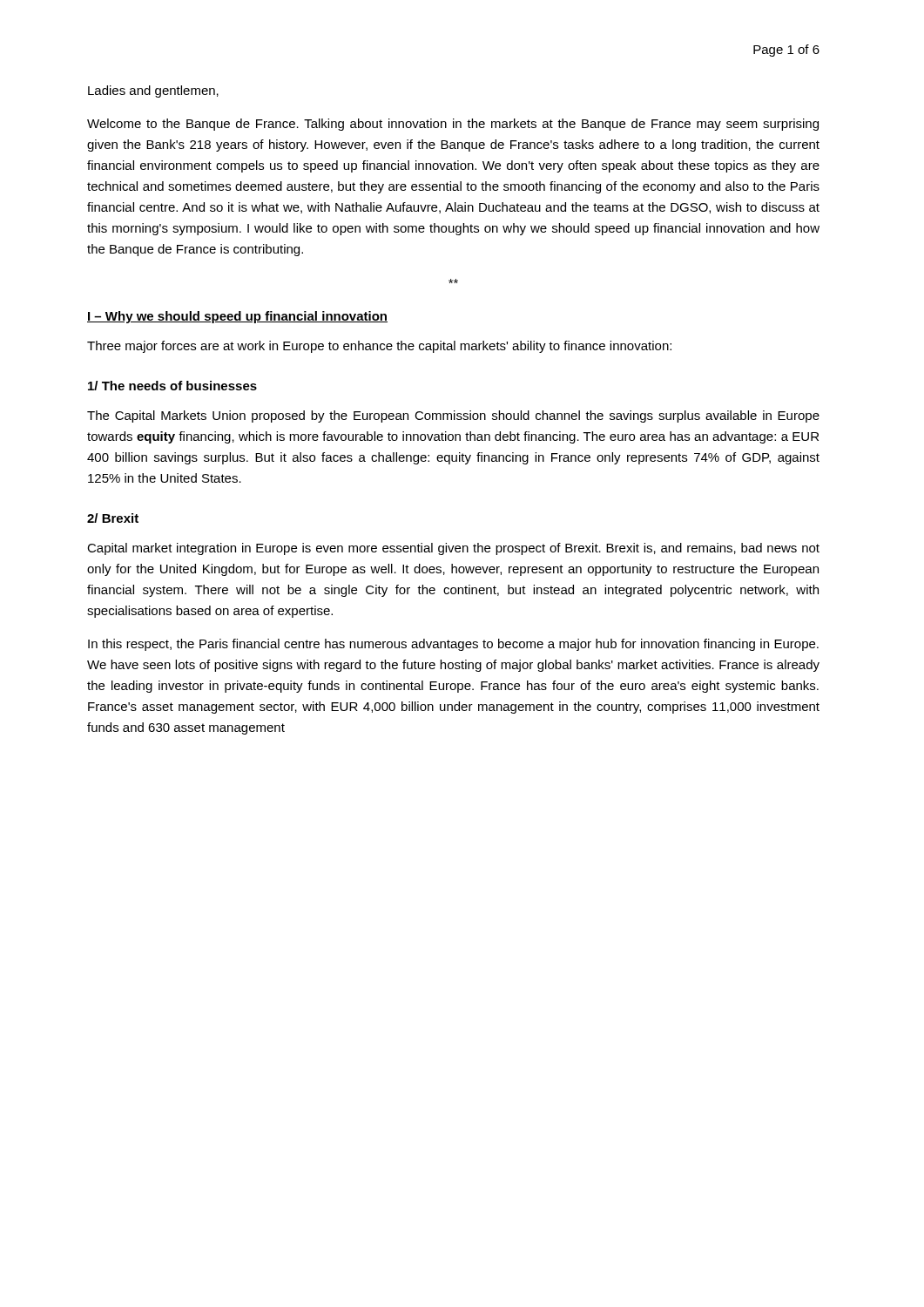Locate the text block with the text "The Capital Markets Union proposed by the"

[453, 447]
